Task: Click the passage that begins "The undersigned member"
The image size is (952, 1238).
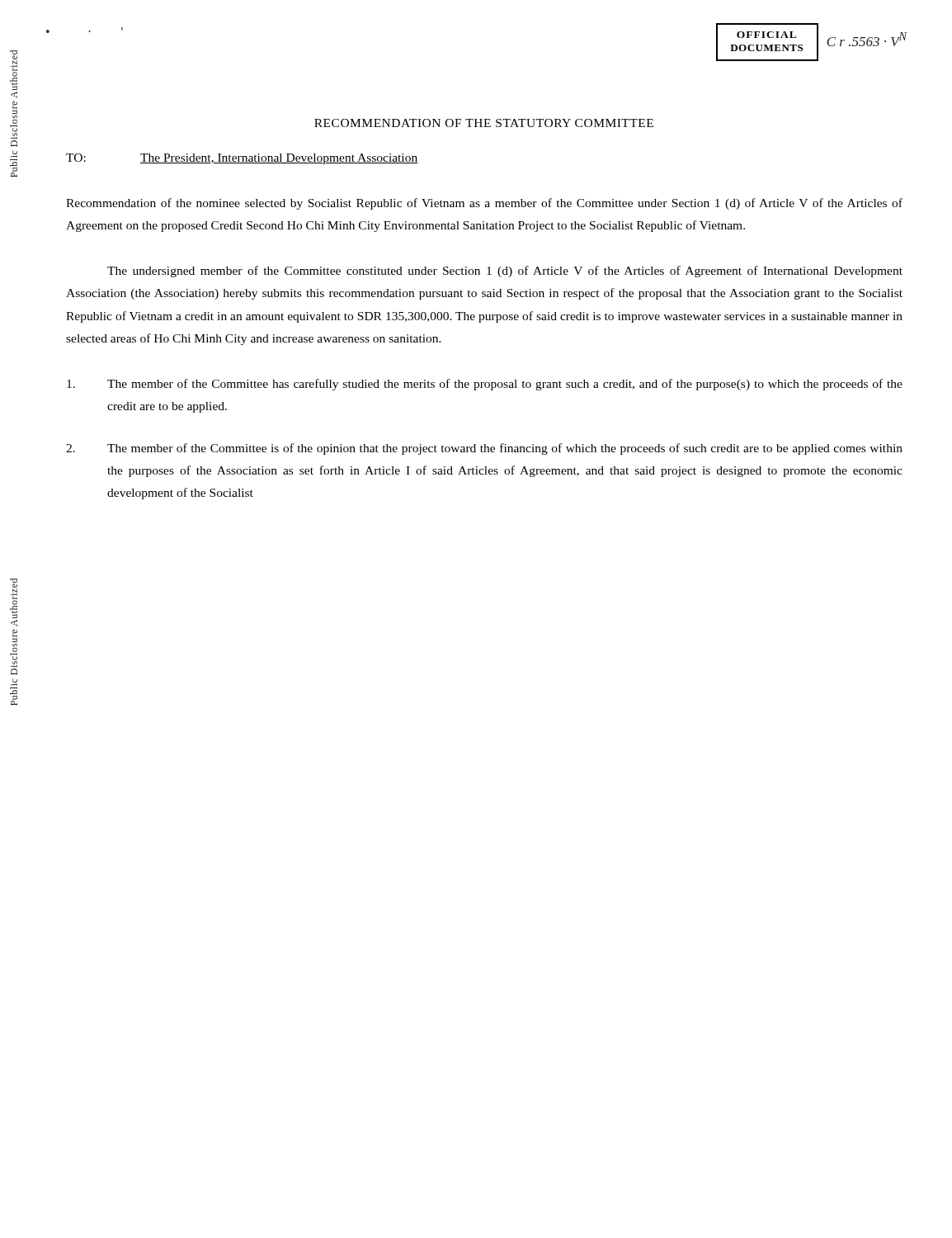Action: click(x=484, y=304)
